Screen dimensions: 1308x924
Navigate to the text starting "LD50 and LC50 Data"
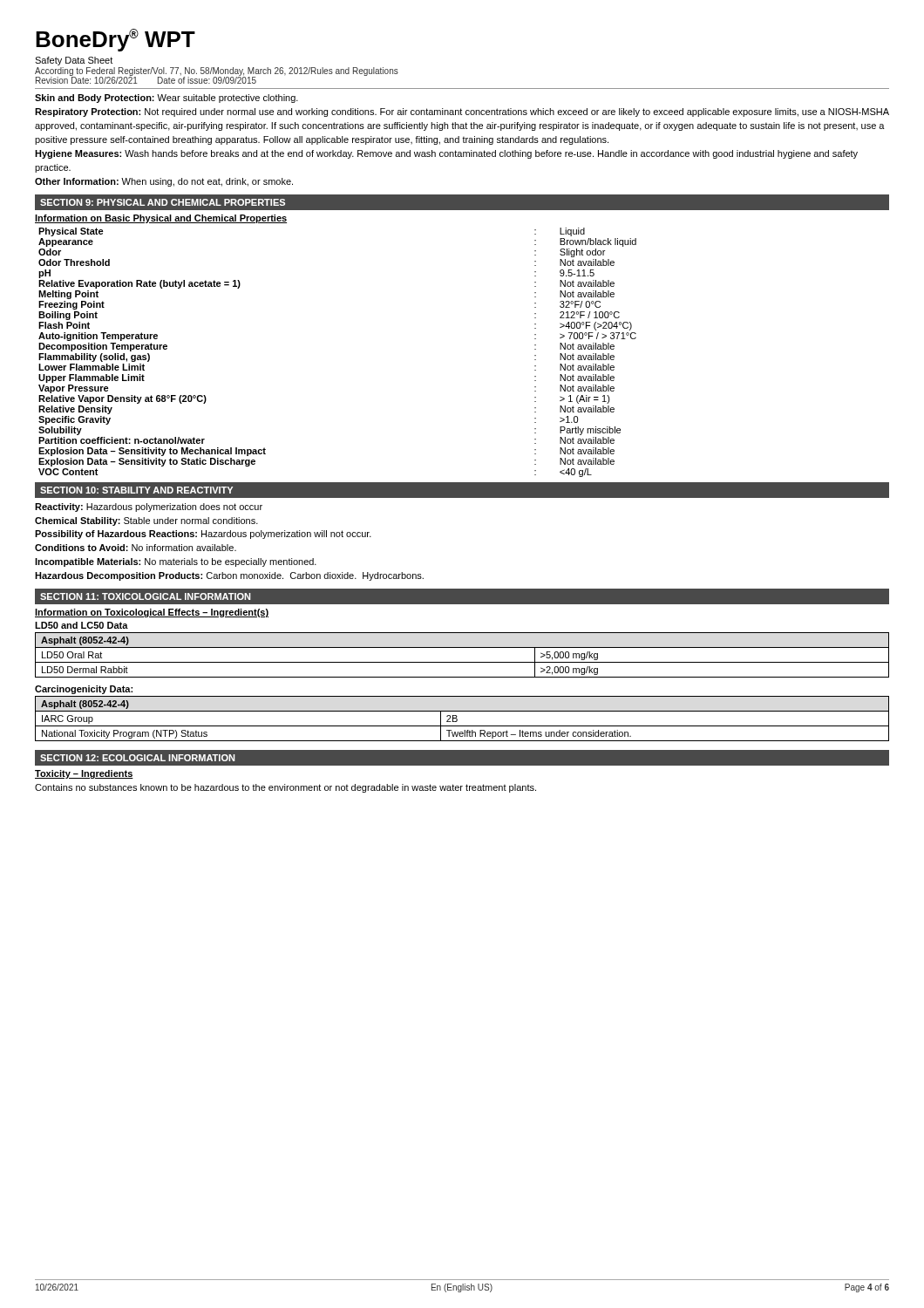[81, 625]
